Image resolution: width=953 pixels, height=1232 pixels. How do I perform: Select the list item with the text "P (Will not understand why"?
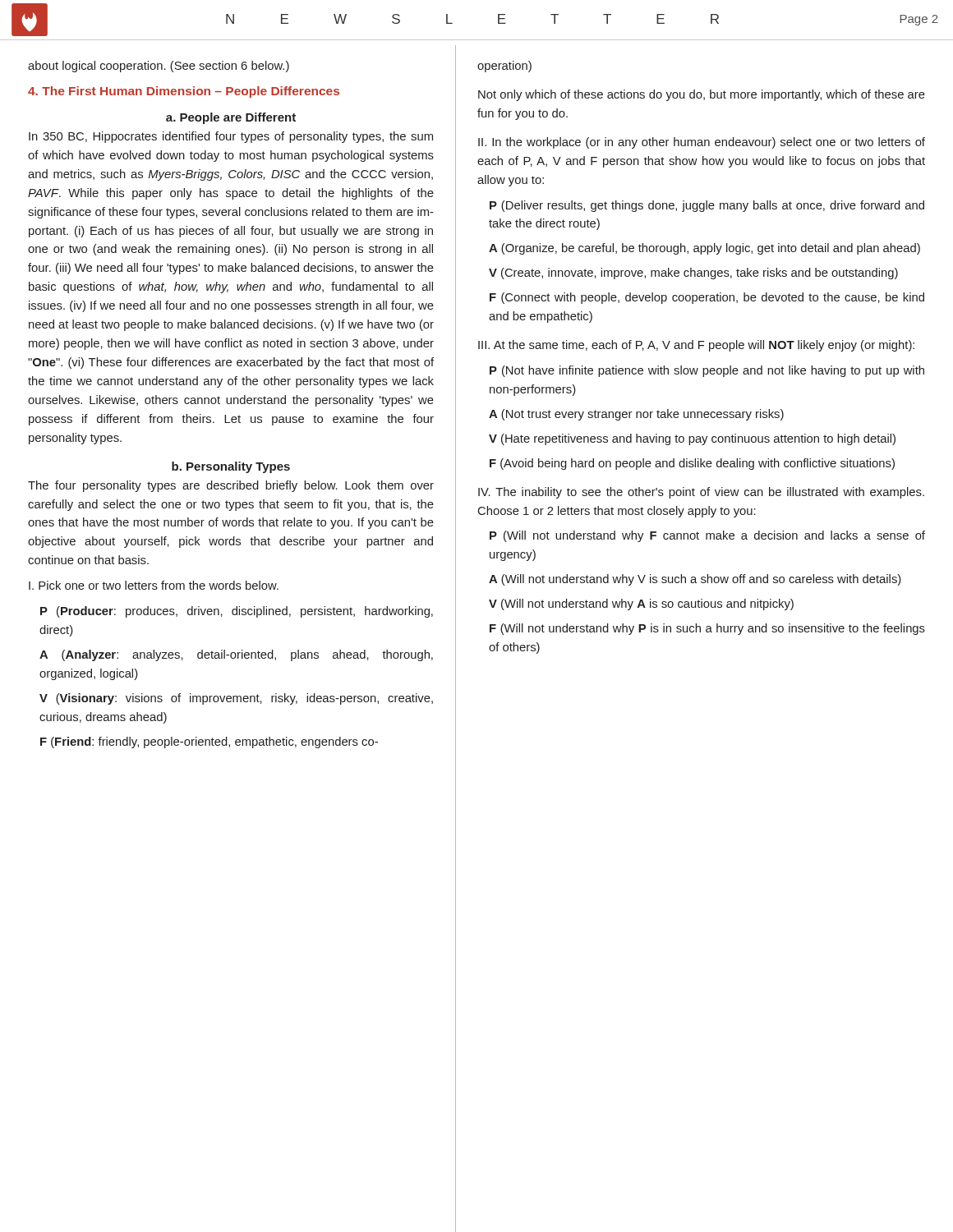[707, 545]
